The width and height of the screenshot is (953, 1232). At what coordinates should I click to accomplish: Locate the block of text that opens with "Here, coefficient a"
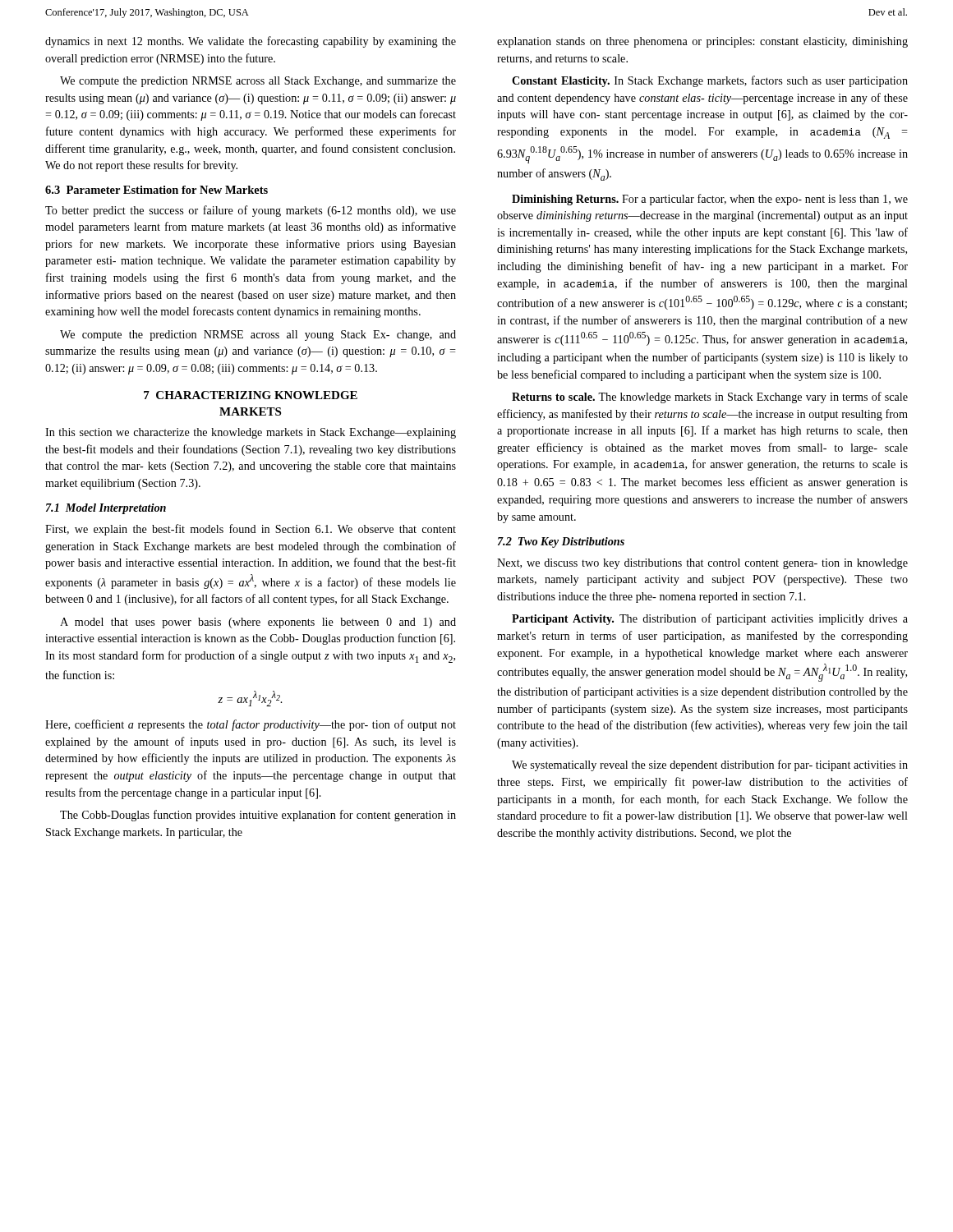click(251, 778)
